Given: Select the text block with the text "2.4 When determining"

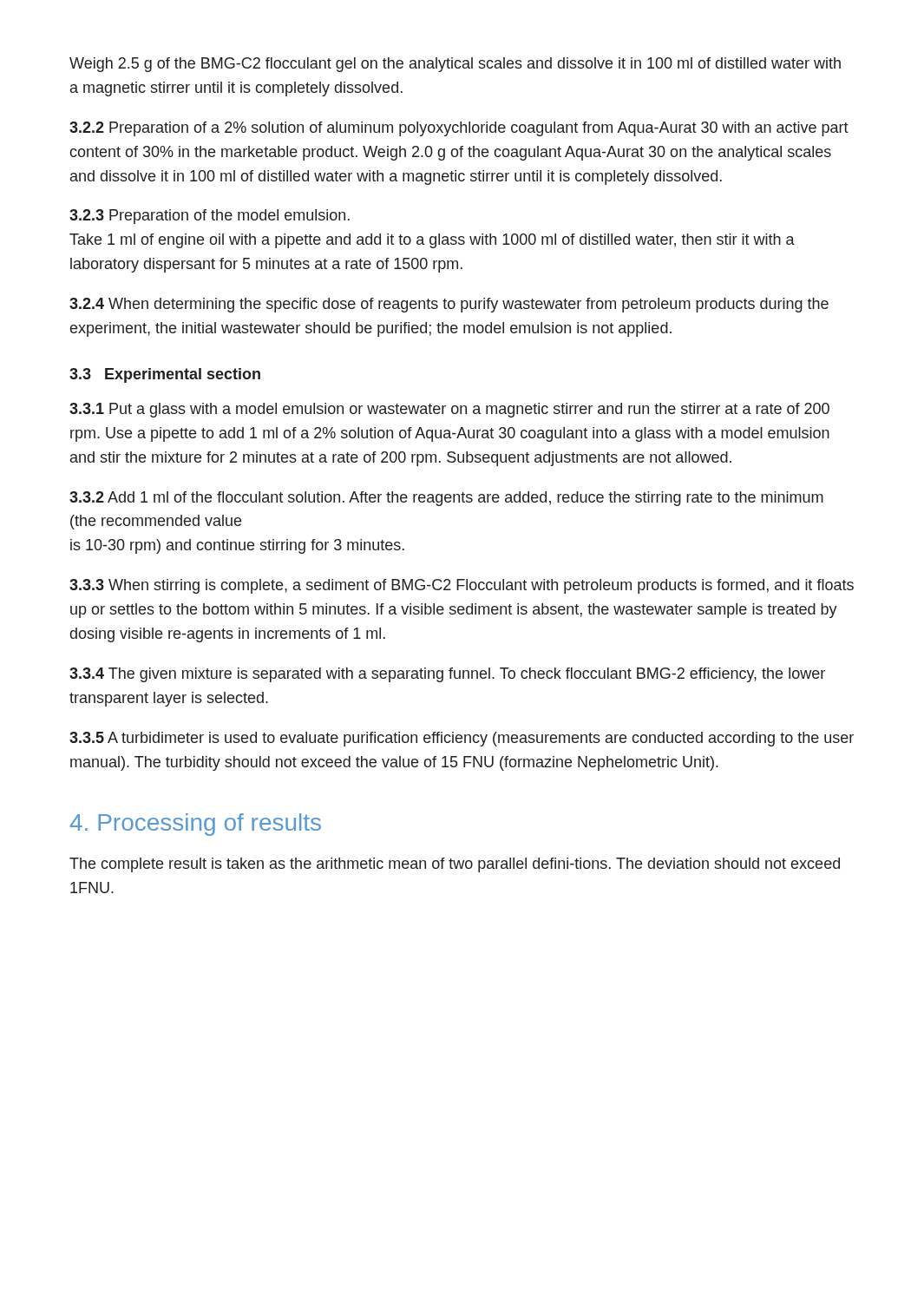Looking at the screenshot, I should tap(449, 316).
